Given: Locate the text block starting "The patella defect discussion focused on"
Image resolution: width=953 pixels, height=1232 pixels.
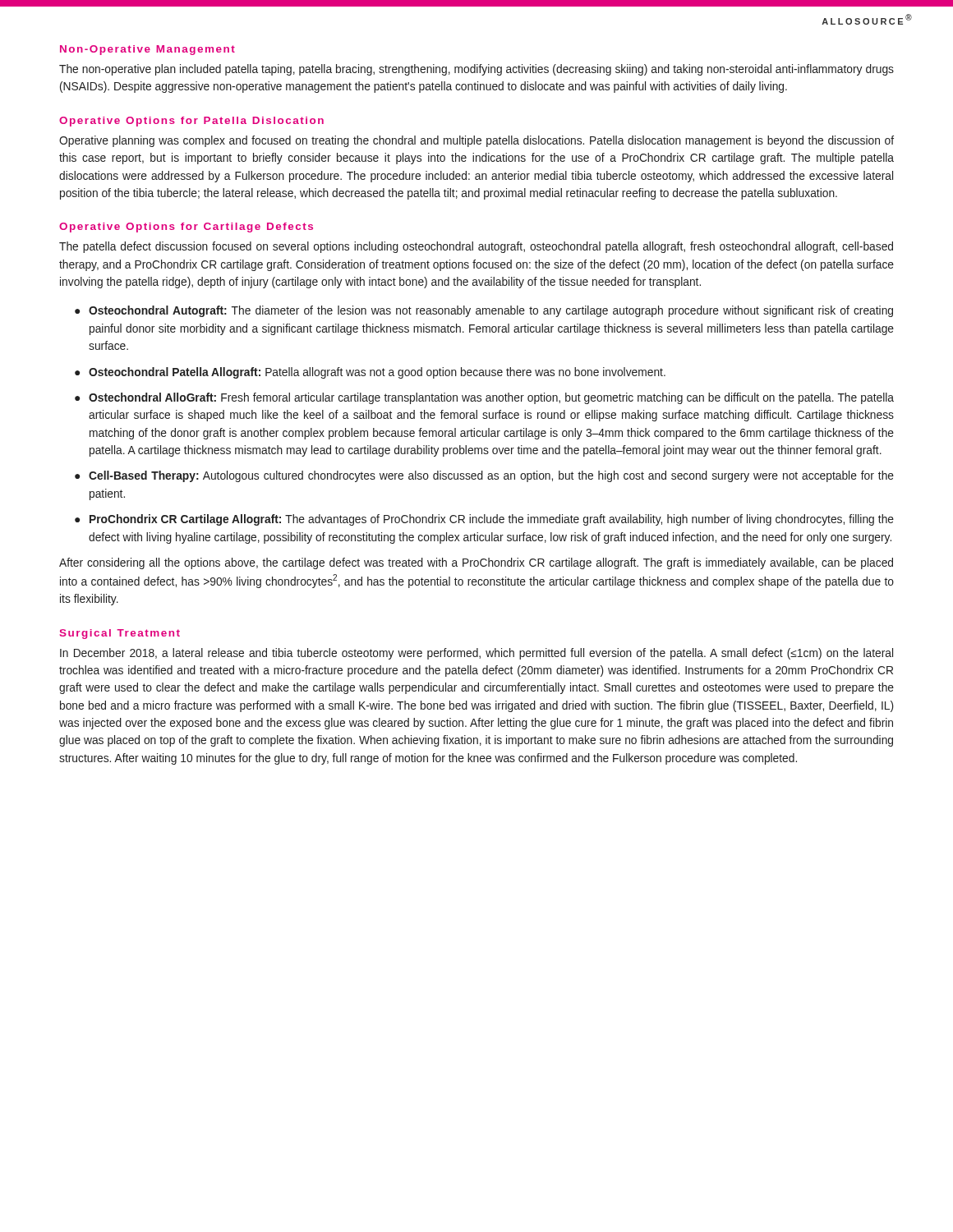Looking at the screenshot, I should (x=476, y=265).
